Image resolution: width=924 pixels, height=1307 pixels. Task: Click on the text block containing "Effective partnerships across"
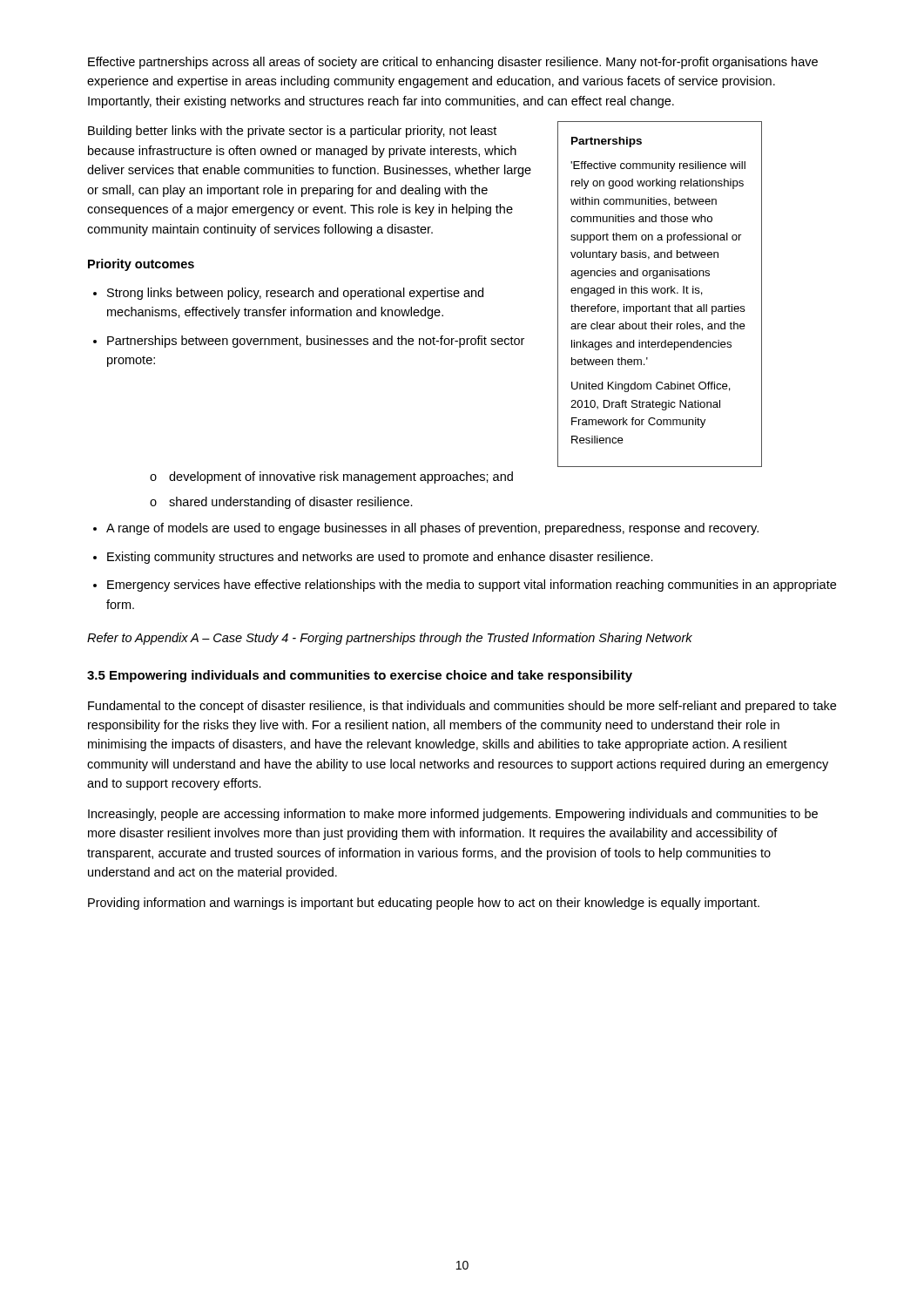tap(462, 82)
